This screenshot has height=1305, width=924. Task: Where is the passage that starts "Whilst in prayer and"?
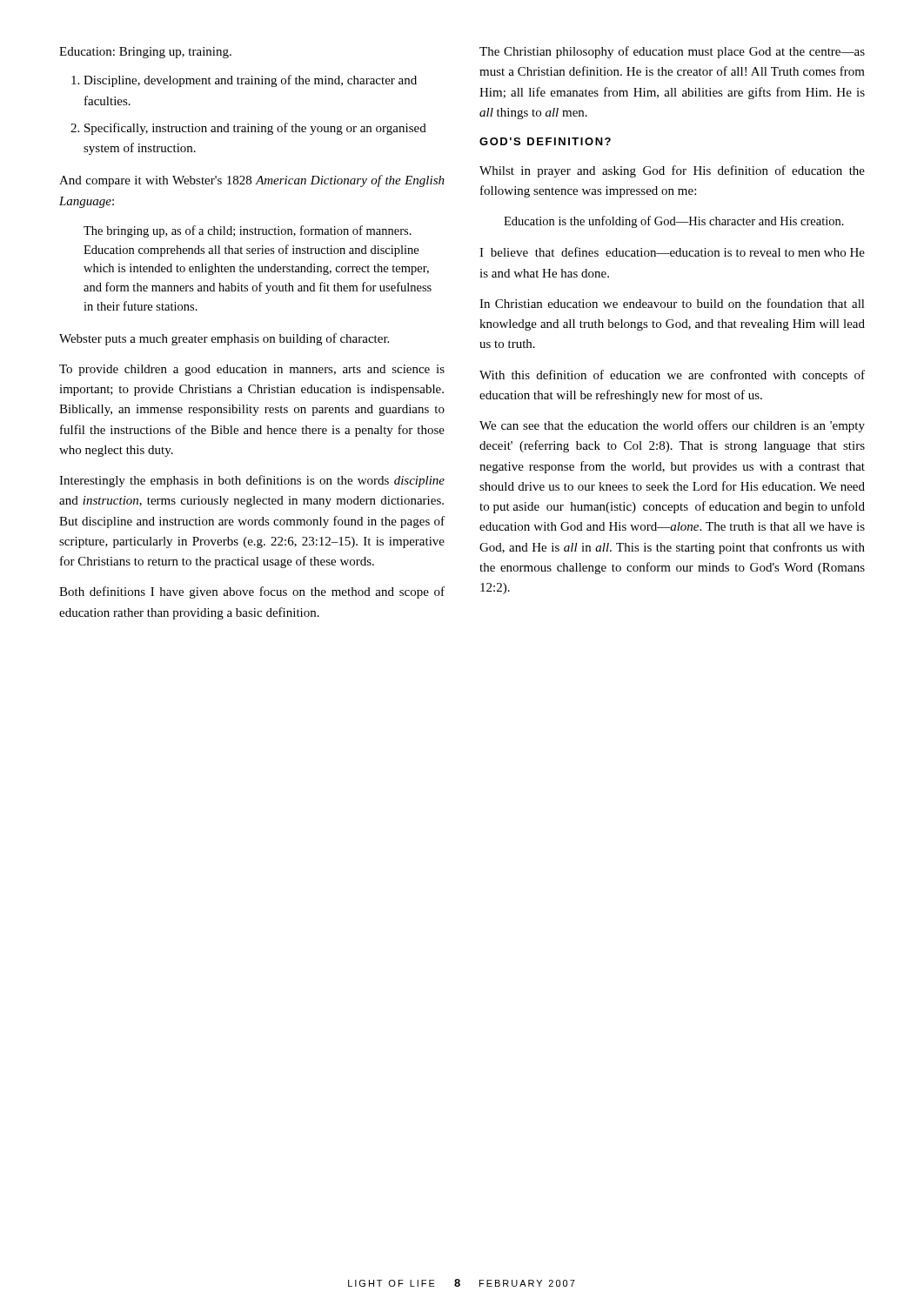[x=672, y=181]
